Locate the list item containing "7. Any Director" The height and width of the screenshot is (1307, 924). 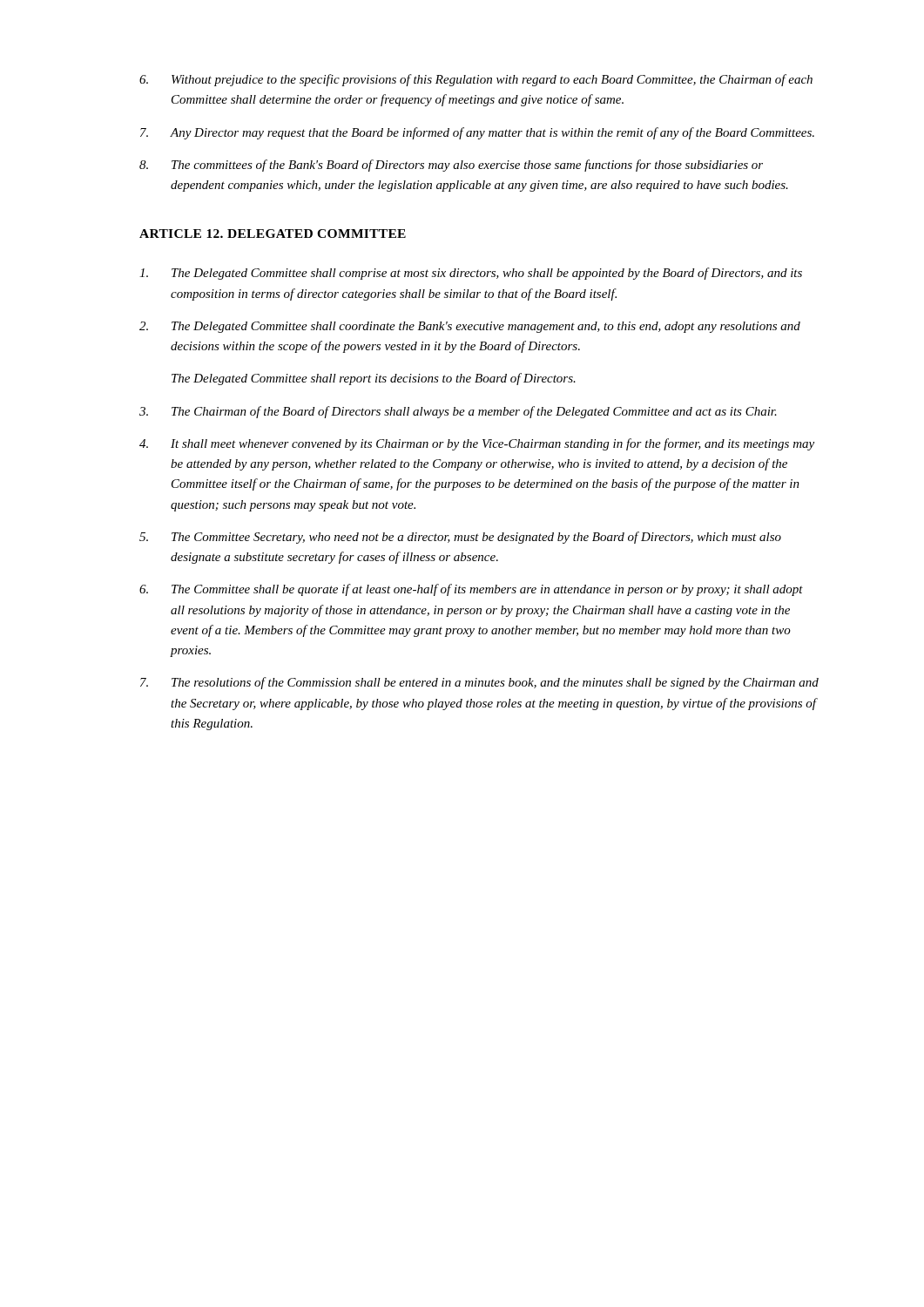(479, 133)
